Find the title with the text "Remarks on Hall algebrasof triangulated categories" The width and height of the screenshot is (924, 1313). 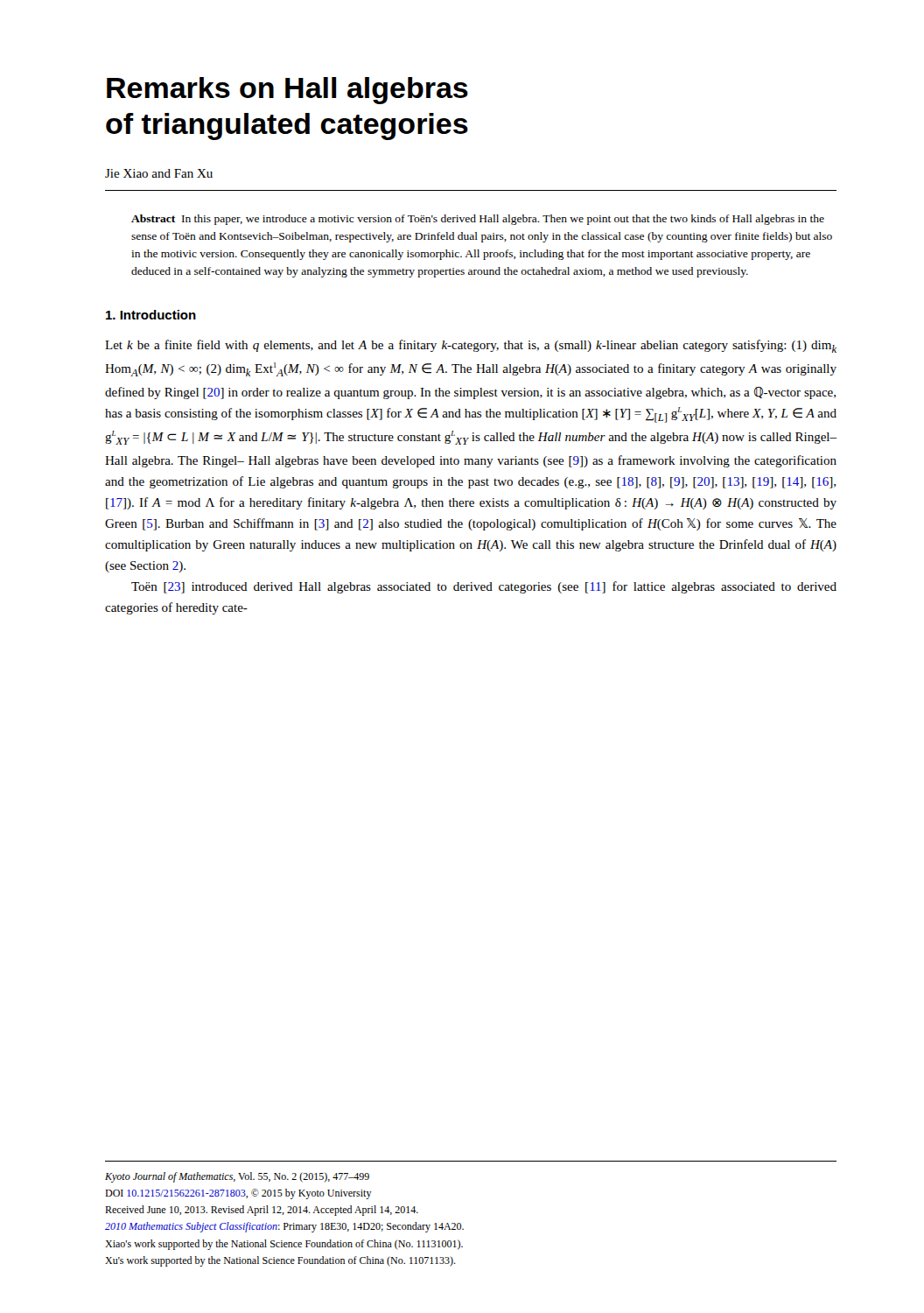pos(471,106)
